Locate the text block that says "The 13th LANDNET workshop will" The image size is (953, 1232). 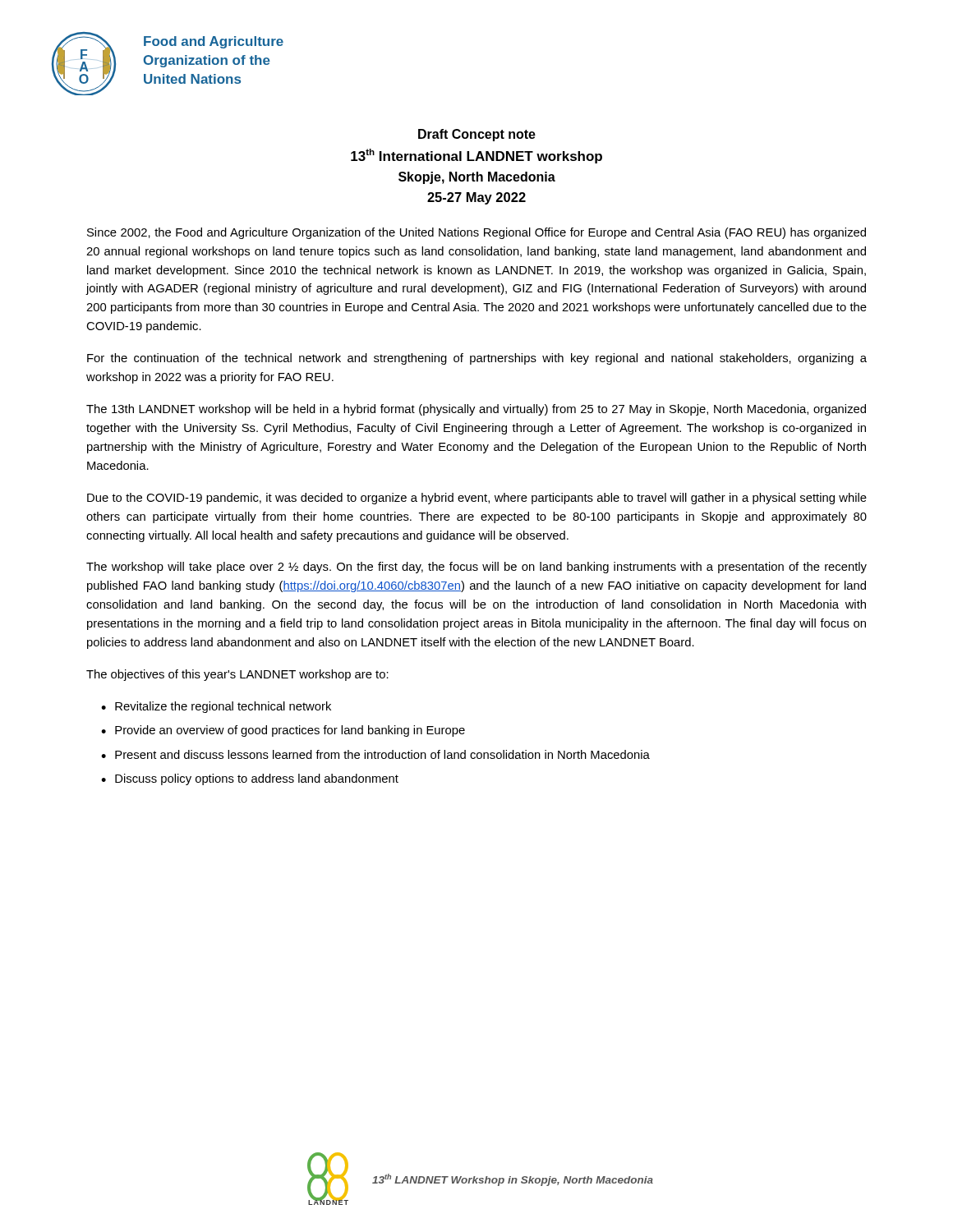pos(476,437)
